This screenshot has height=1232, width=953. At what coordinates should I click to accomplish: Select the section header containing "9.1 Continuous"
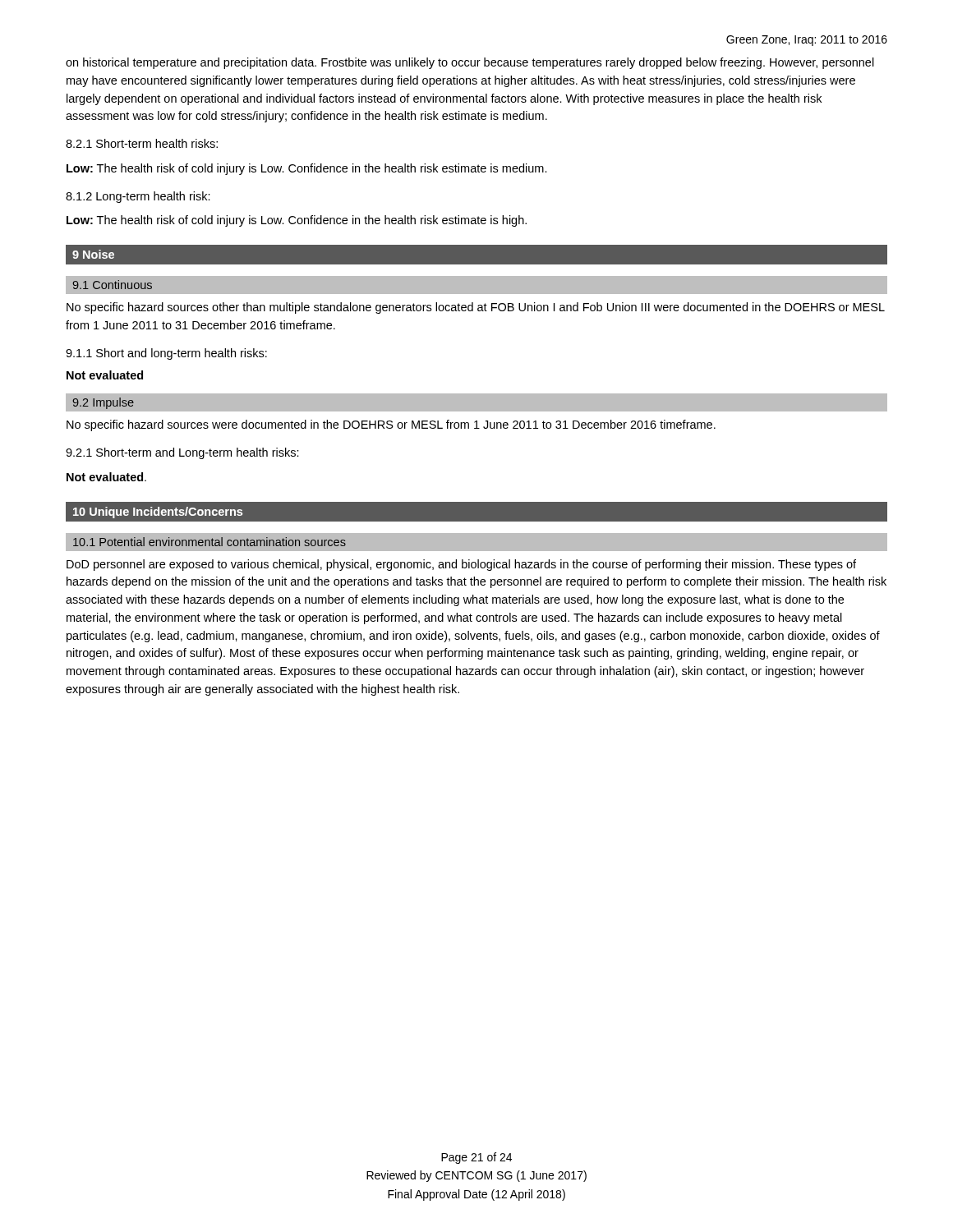(112, 285)
